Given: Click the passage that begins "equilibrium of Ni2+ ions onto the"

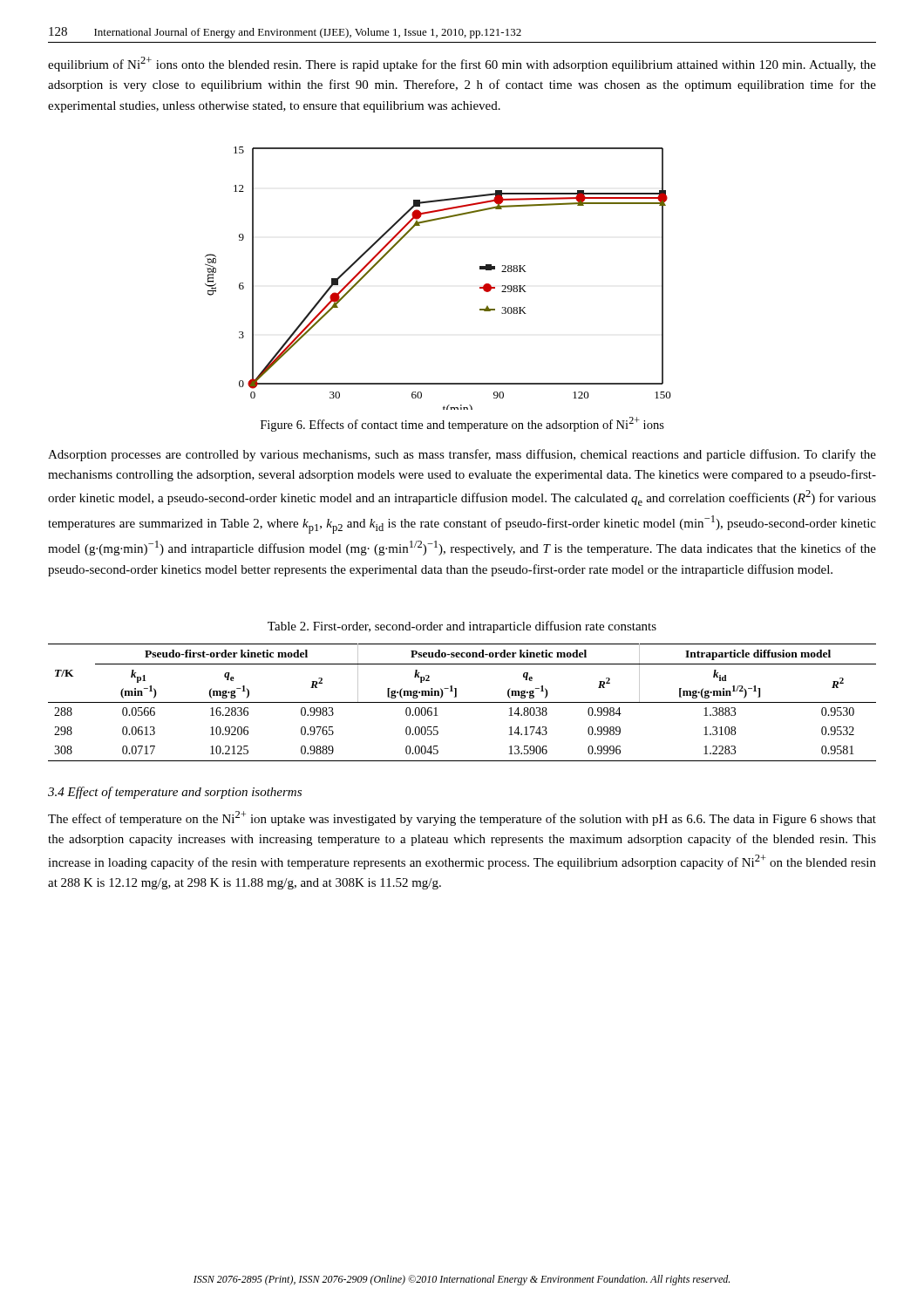Looking at the screenshot, I should coord(462,83).
